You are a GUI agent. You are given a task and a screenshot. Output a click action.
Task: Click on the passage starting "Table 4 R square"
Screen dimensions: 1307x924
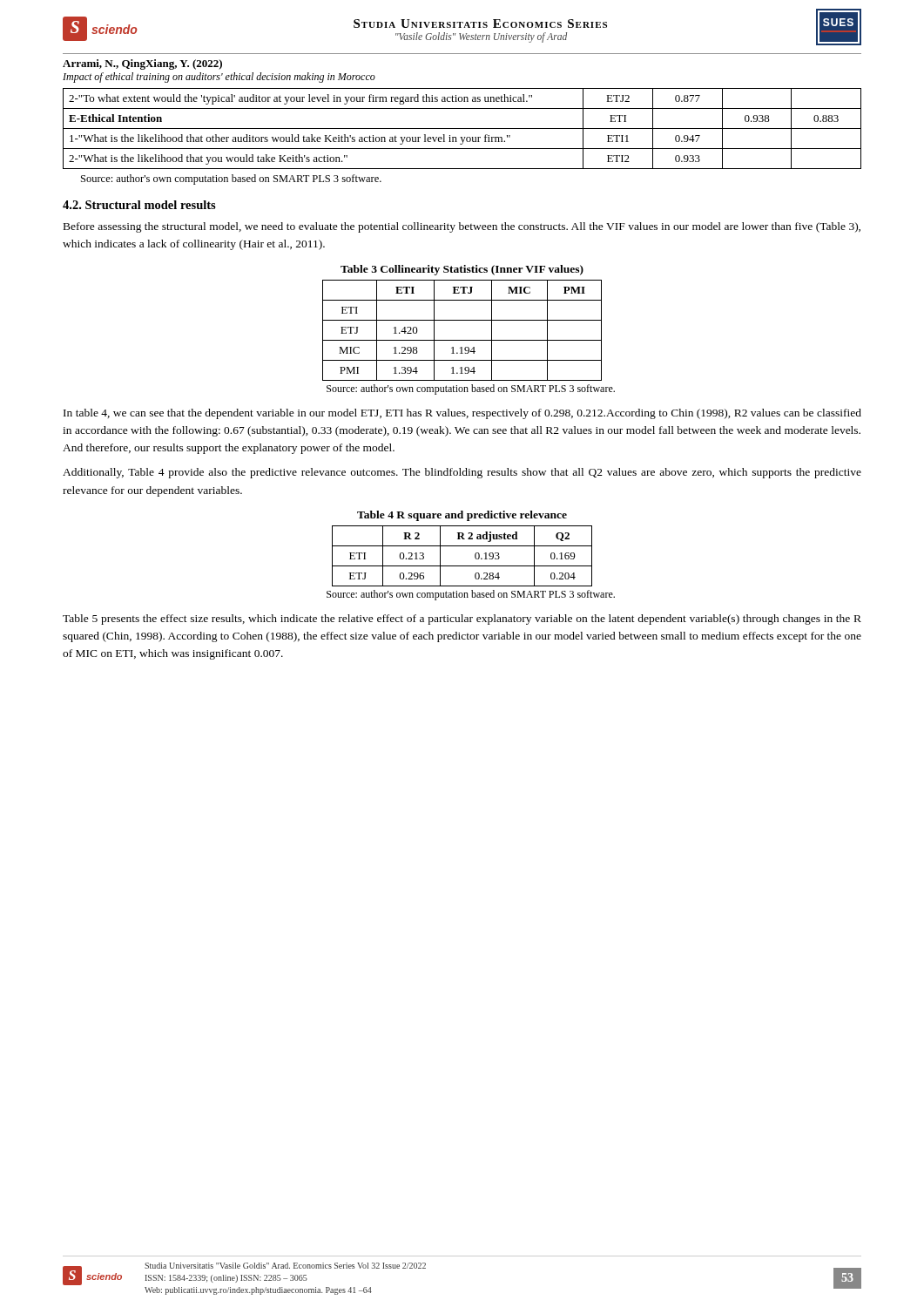click(x=462, y=514)
